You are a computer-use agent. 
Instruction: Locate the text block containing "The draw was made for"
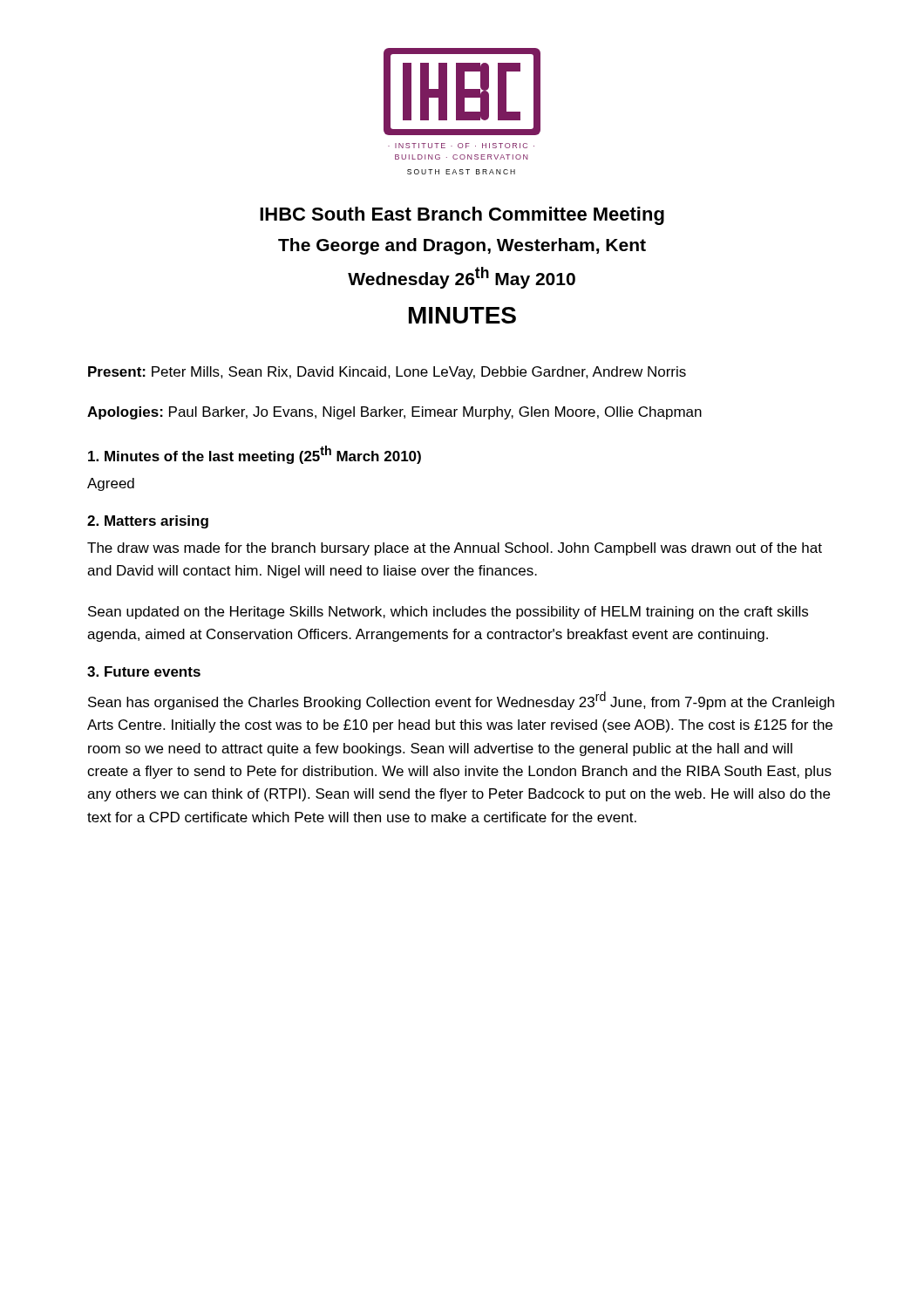pos(455,560)
